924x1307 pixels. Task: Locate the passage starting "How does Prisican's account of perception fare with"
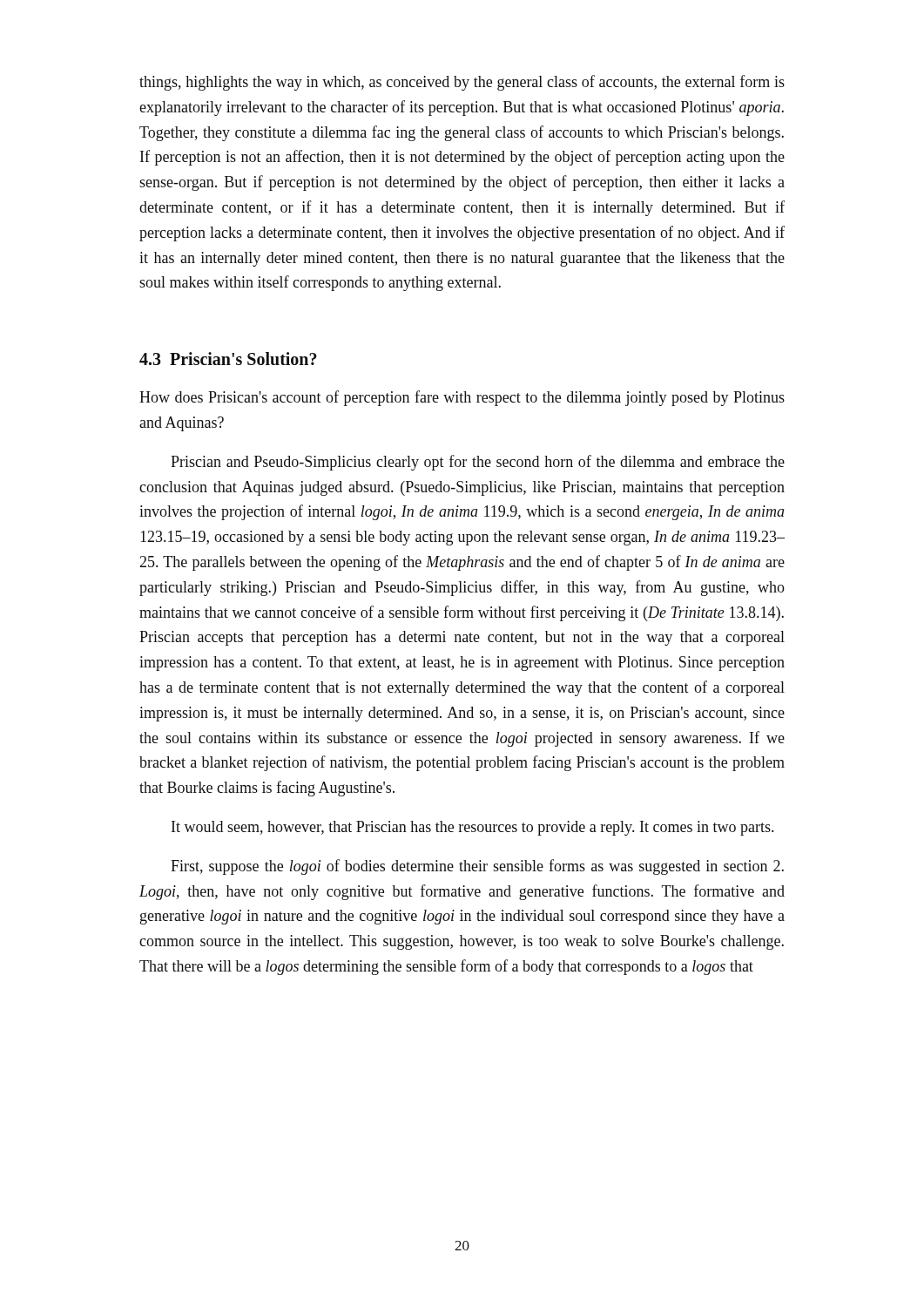tap(462, 410)
